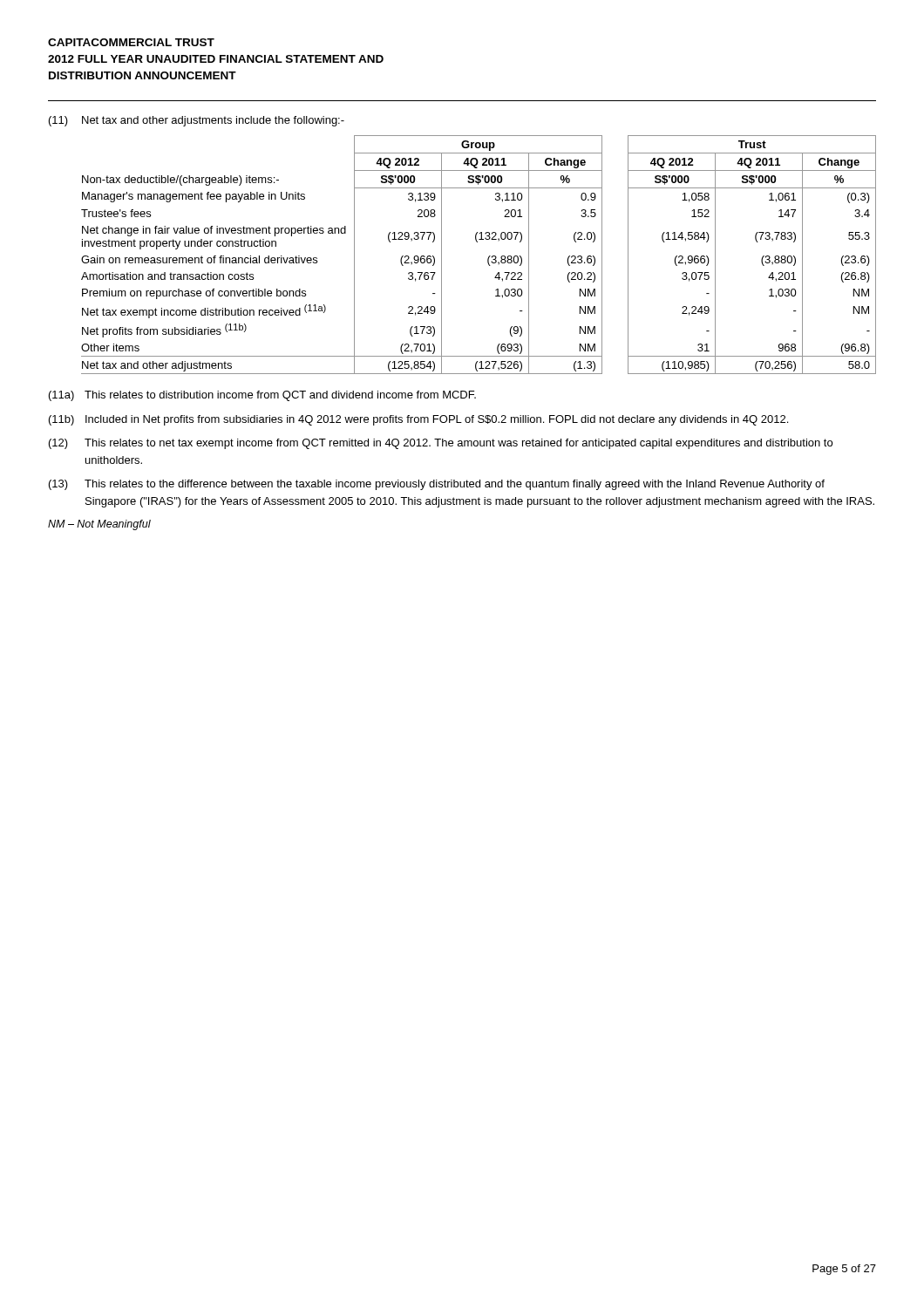Where is the passage that starts "(13) This relates to the difference"?

click(462, 493)
